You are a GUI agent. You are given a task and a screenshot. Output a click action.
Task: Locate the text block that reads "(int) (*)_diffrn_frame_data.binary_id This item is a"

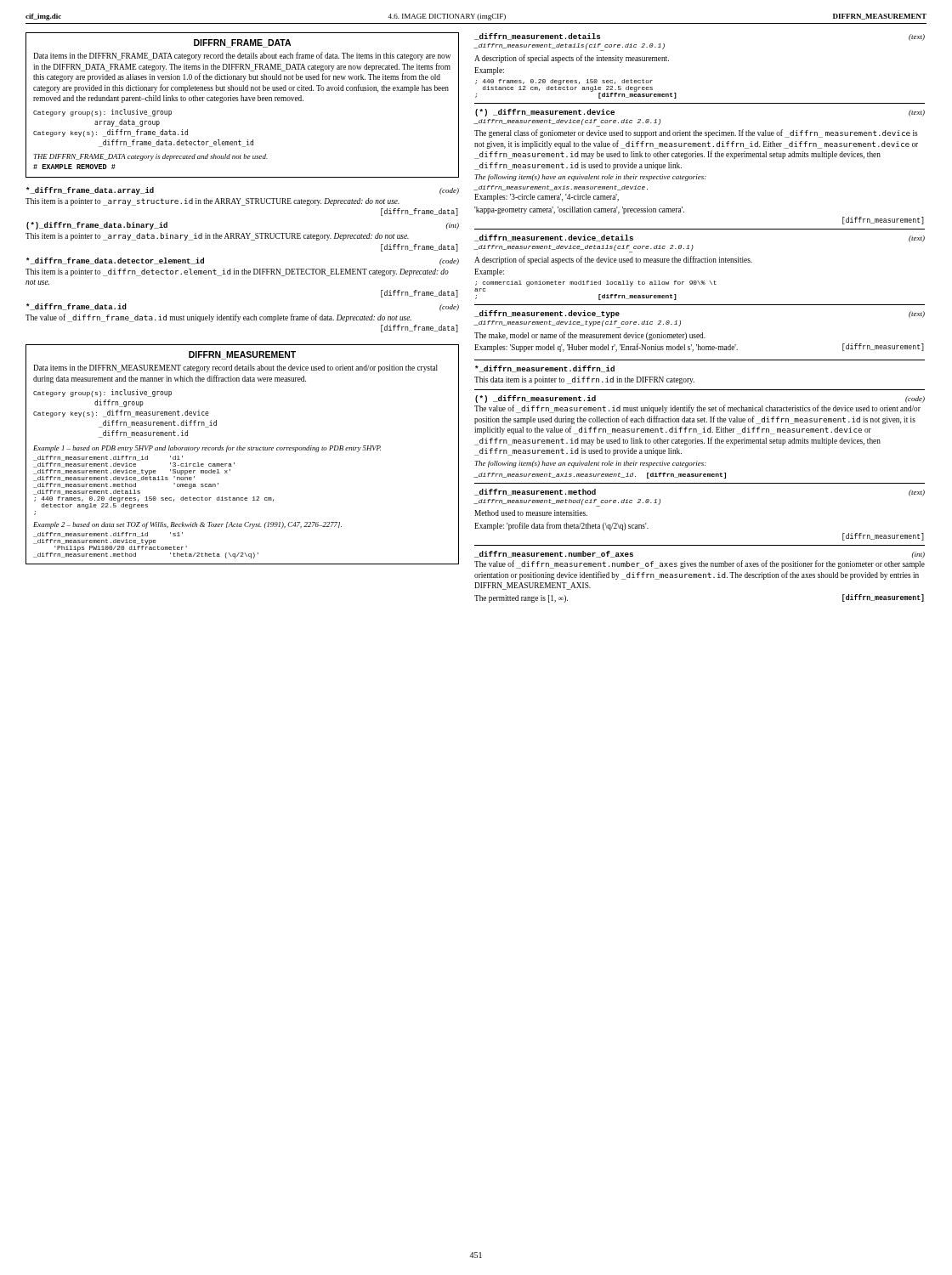click(x=242, y=236)
